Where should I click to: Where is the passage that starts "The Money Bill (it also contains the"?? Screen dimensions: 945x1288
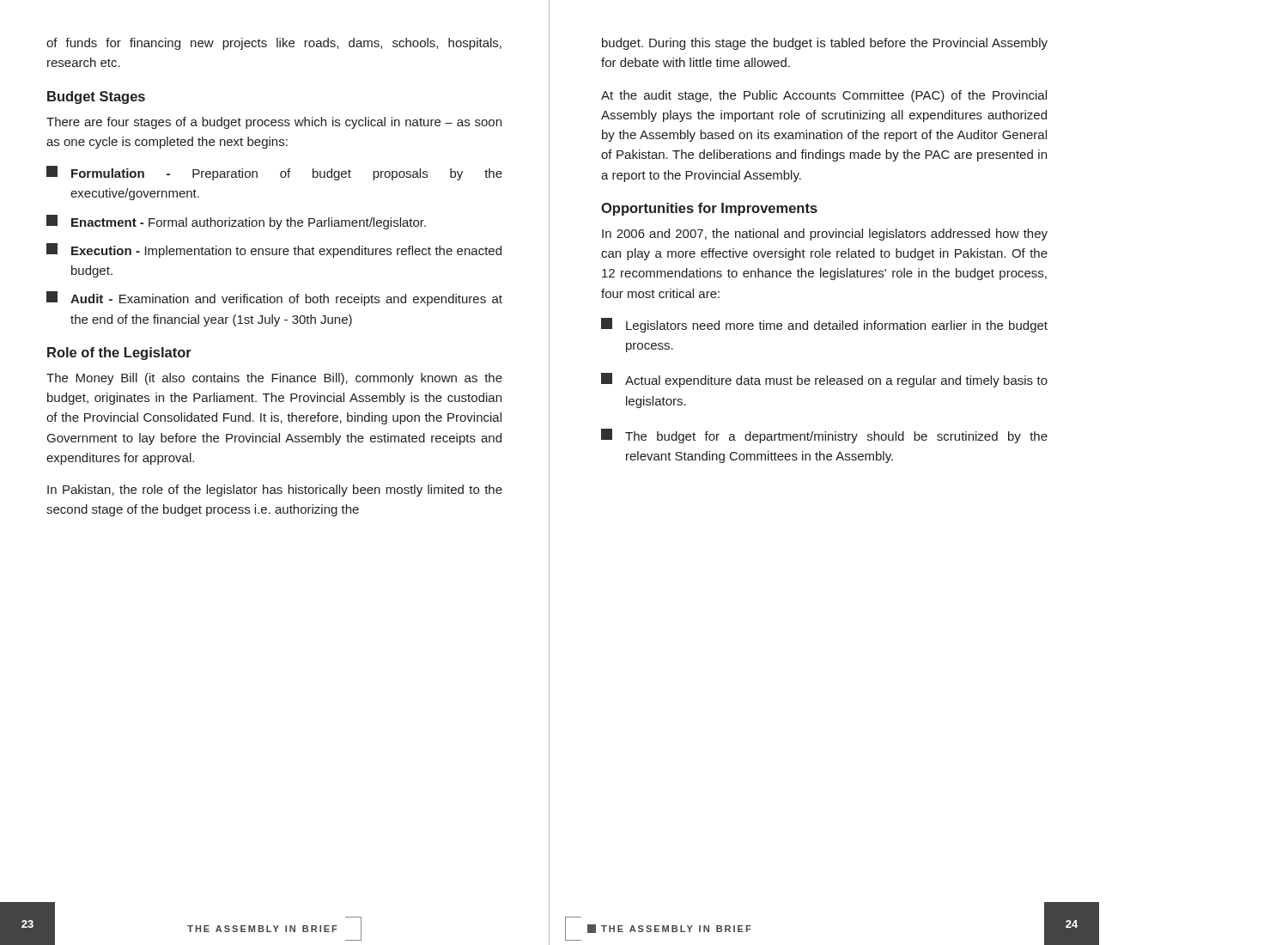point(274,417)
